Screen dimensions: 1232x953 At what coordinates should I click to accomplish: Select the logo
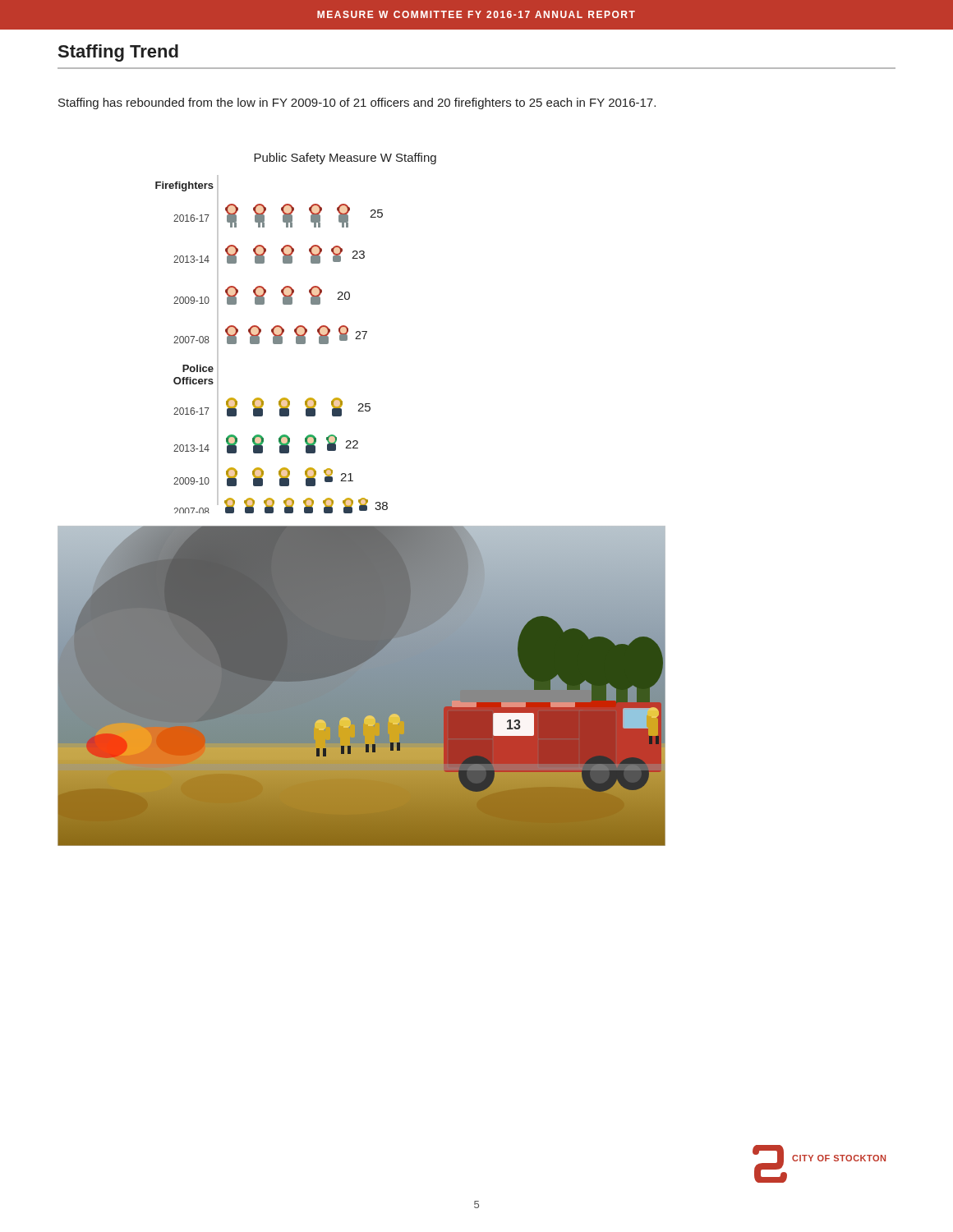(x=822, y=1164)
